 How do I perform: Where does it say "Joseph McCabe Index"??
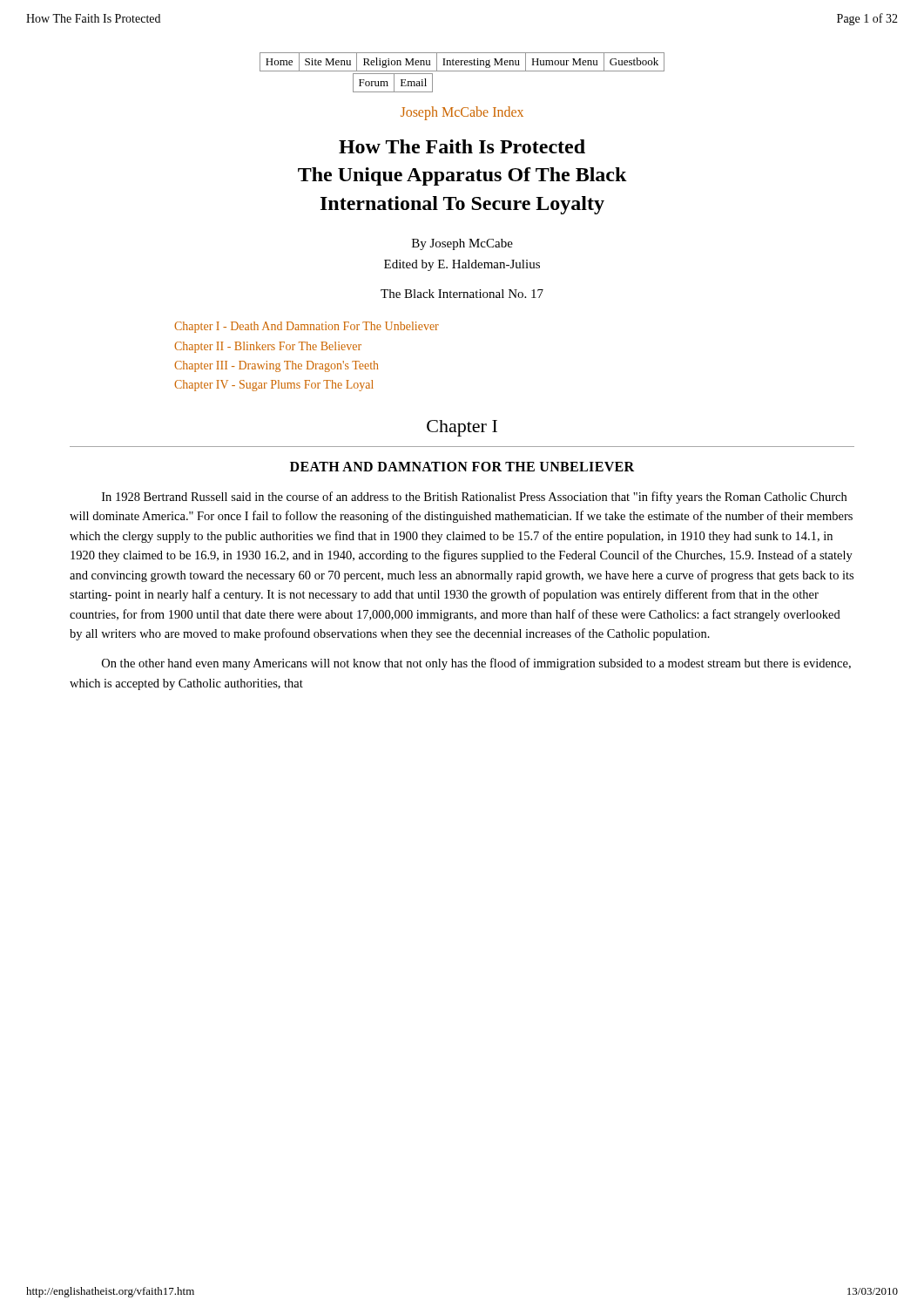coord(462,112)
